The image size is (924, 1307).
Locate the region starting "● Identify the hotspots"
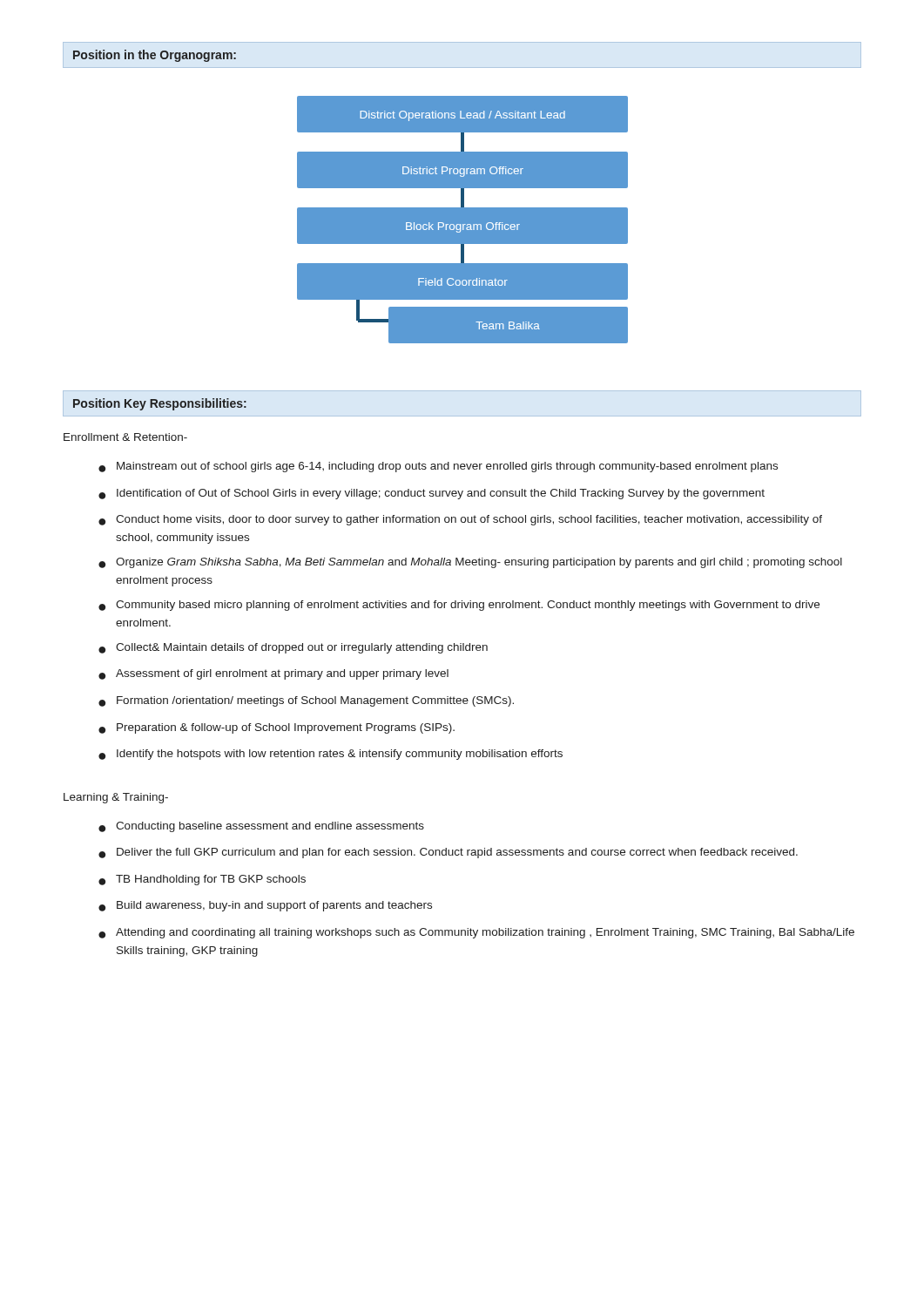(x=479, y=755)
